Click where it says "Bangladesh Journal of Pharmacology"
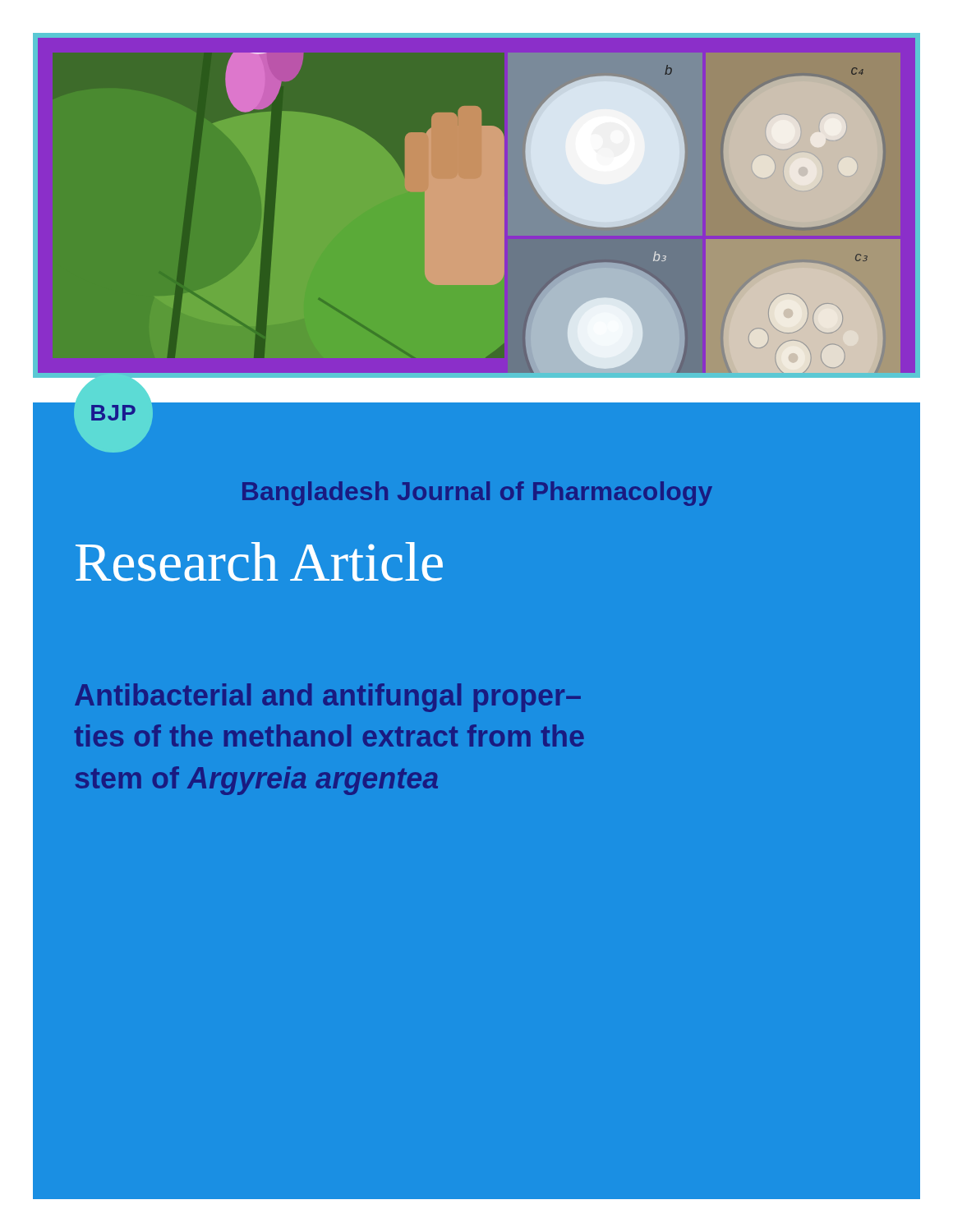Screen dimensions: 1232x953 pos(476,491)
